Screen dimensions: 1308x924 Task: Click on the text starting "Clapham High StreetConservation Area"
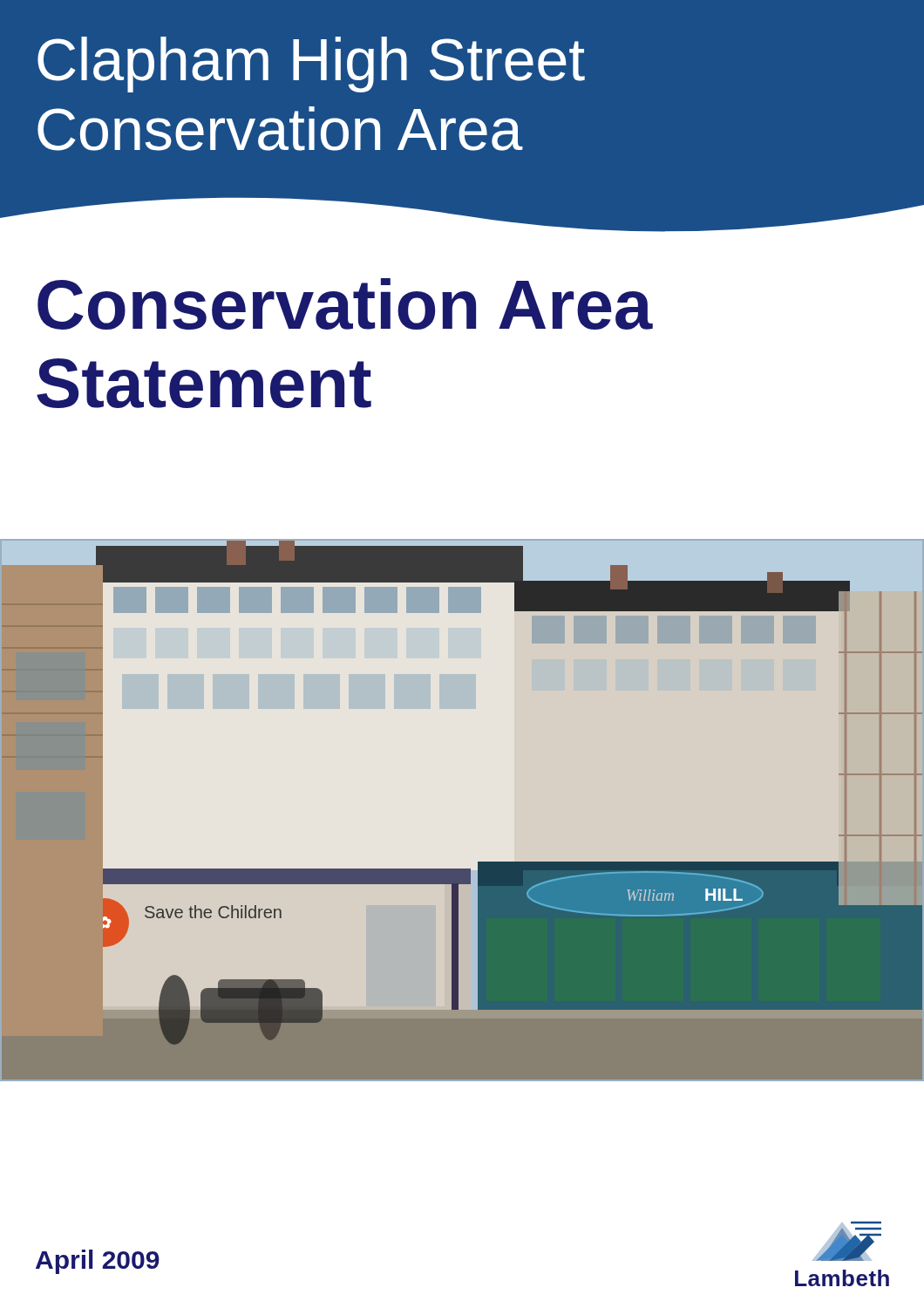pos(462,141)
